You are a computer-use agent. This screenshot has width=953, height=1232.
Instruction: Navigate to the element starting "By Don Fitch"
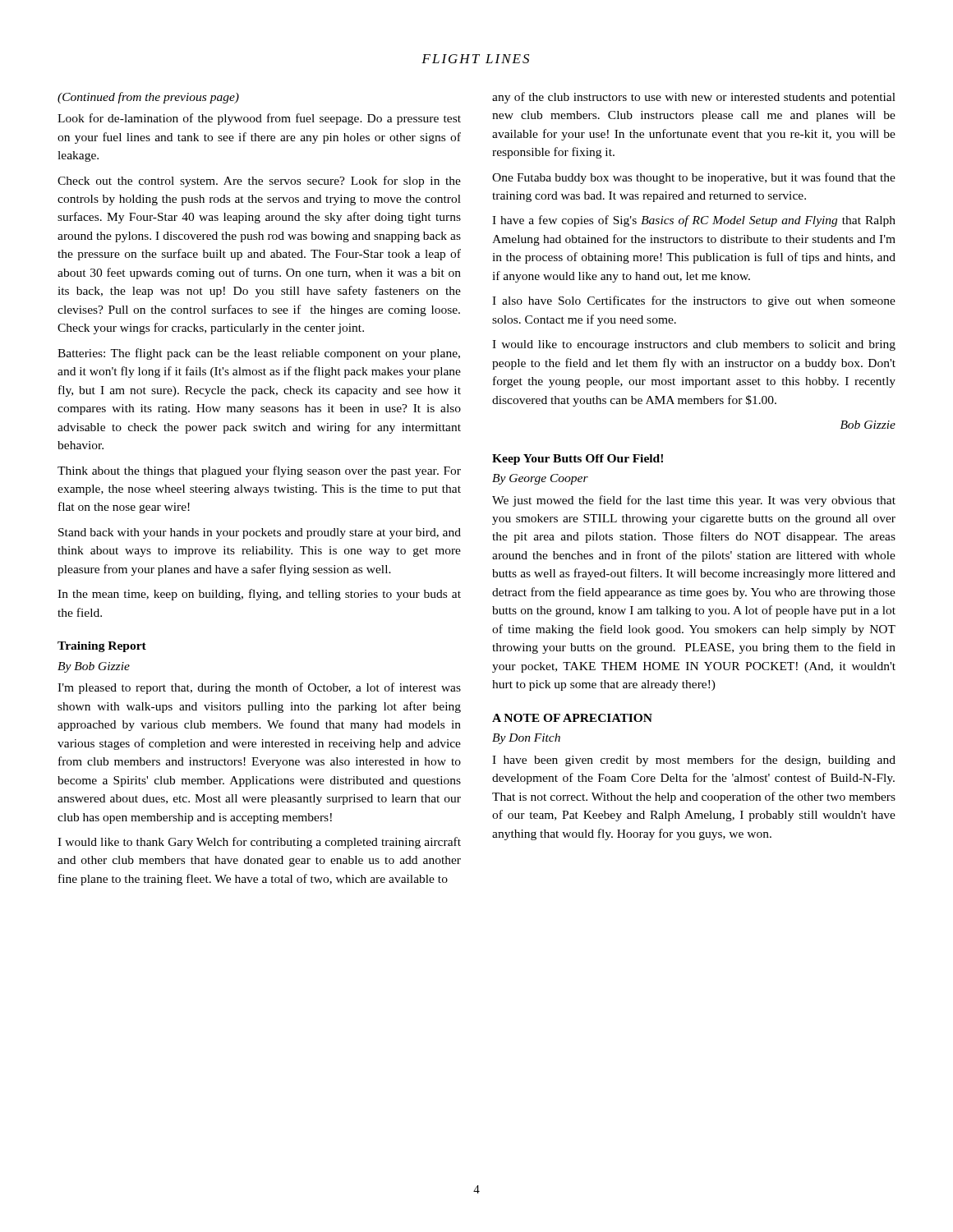pyautogui.click(x=526, y=737)
